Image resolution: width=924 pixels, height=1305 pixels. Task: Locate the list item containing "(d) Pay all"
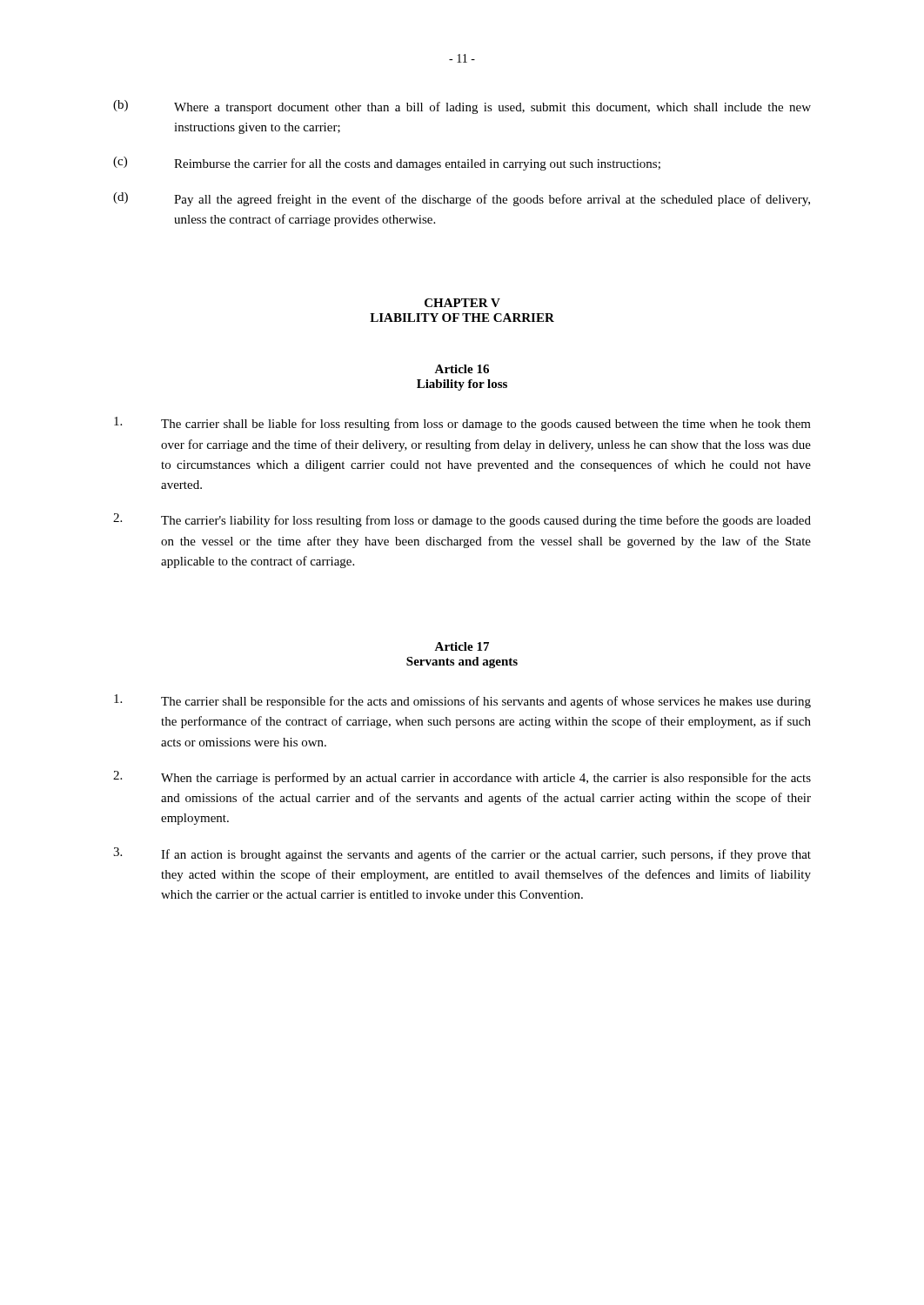(462, 210)
